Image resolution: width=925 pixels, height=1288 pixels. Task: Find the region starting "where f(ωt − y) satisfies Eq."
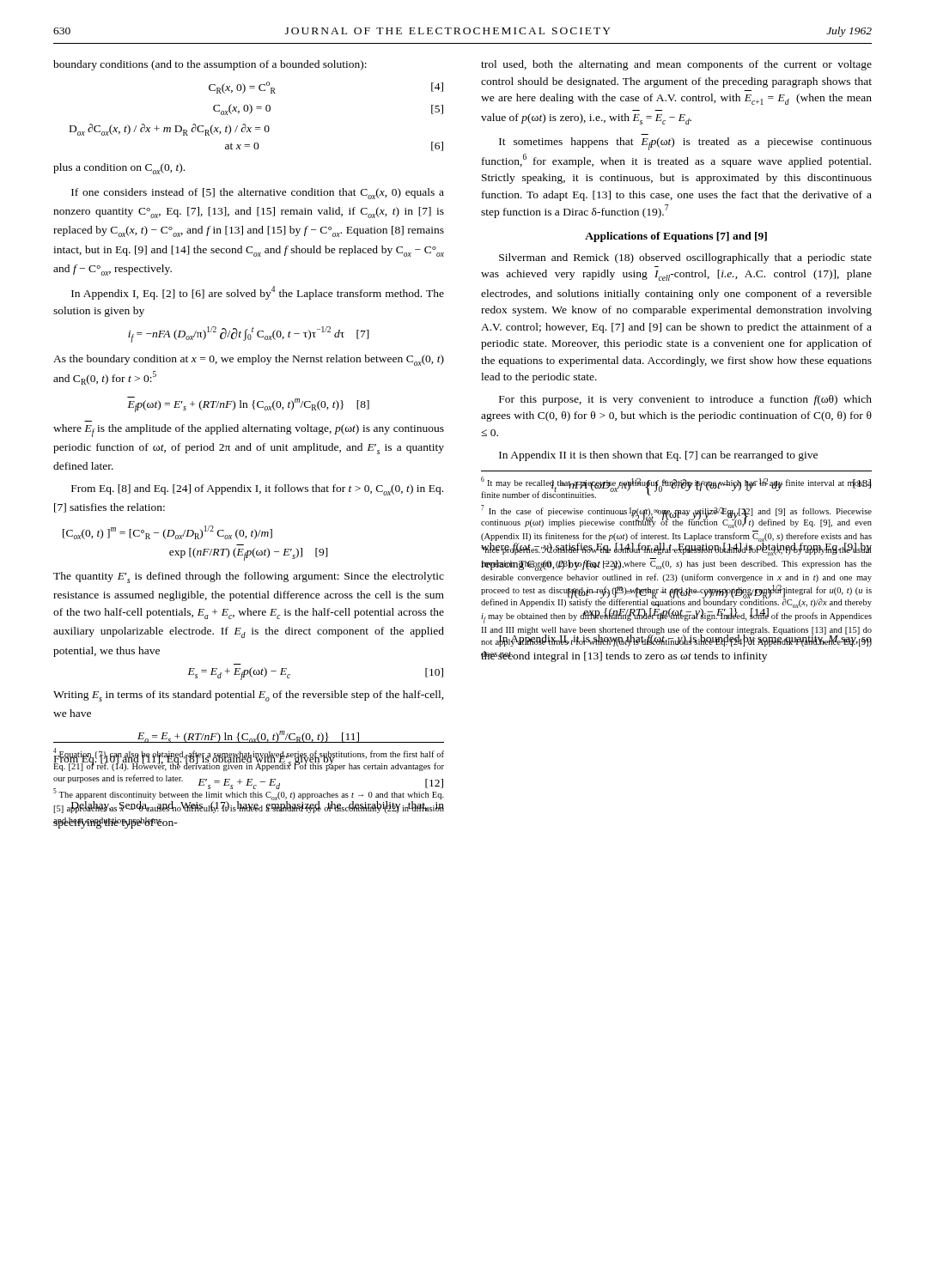tap(676, 557)
